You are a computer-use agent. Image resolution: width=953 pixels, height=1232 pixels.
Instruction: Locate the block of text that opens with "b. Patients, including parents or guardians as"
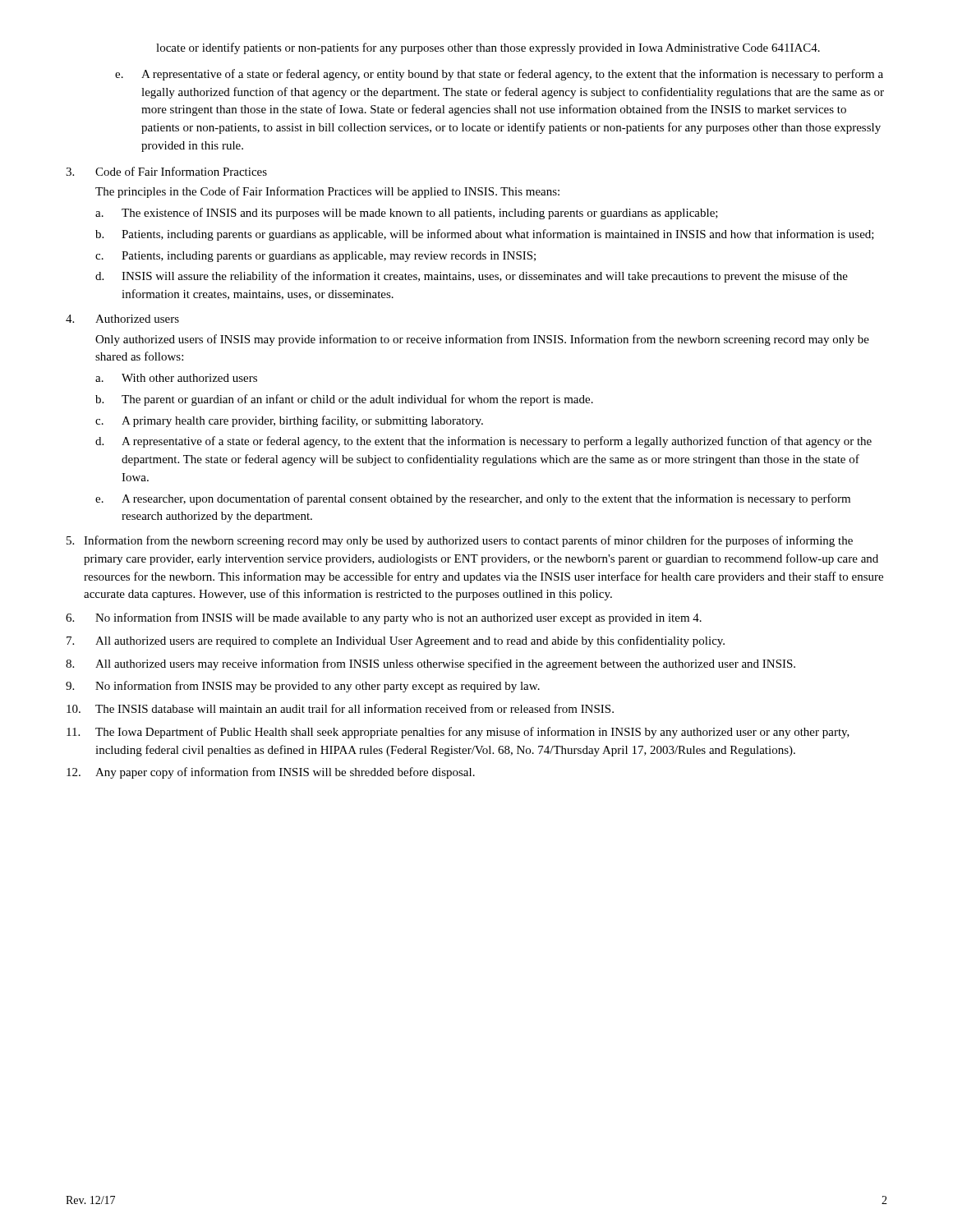pyautogui.click(x=491, y=235)
